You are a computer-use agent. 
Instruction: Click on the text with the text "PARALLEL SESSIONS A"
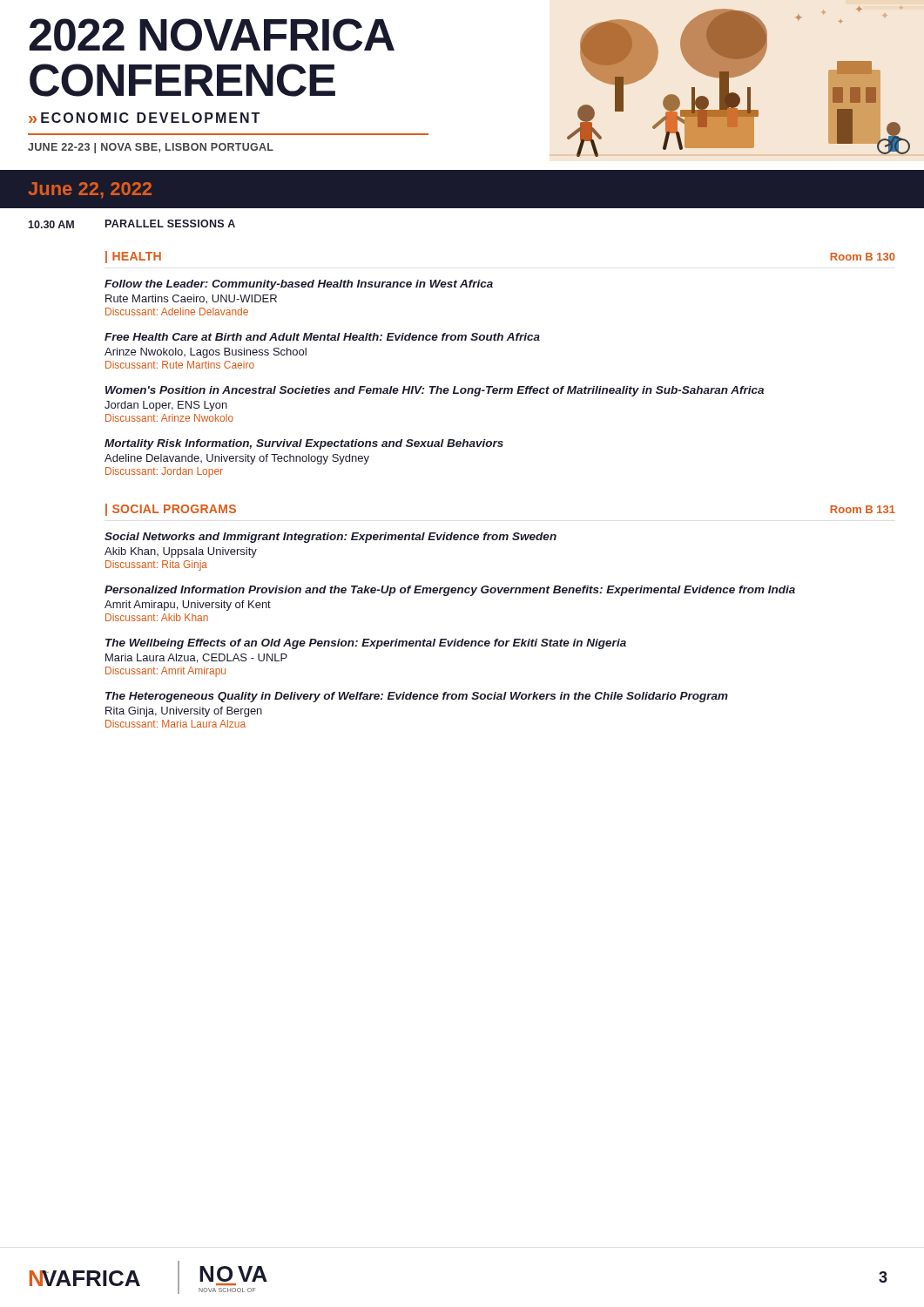click(x=170, y=224)
